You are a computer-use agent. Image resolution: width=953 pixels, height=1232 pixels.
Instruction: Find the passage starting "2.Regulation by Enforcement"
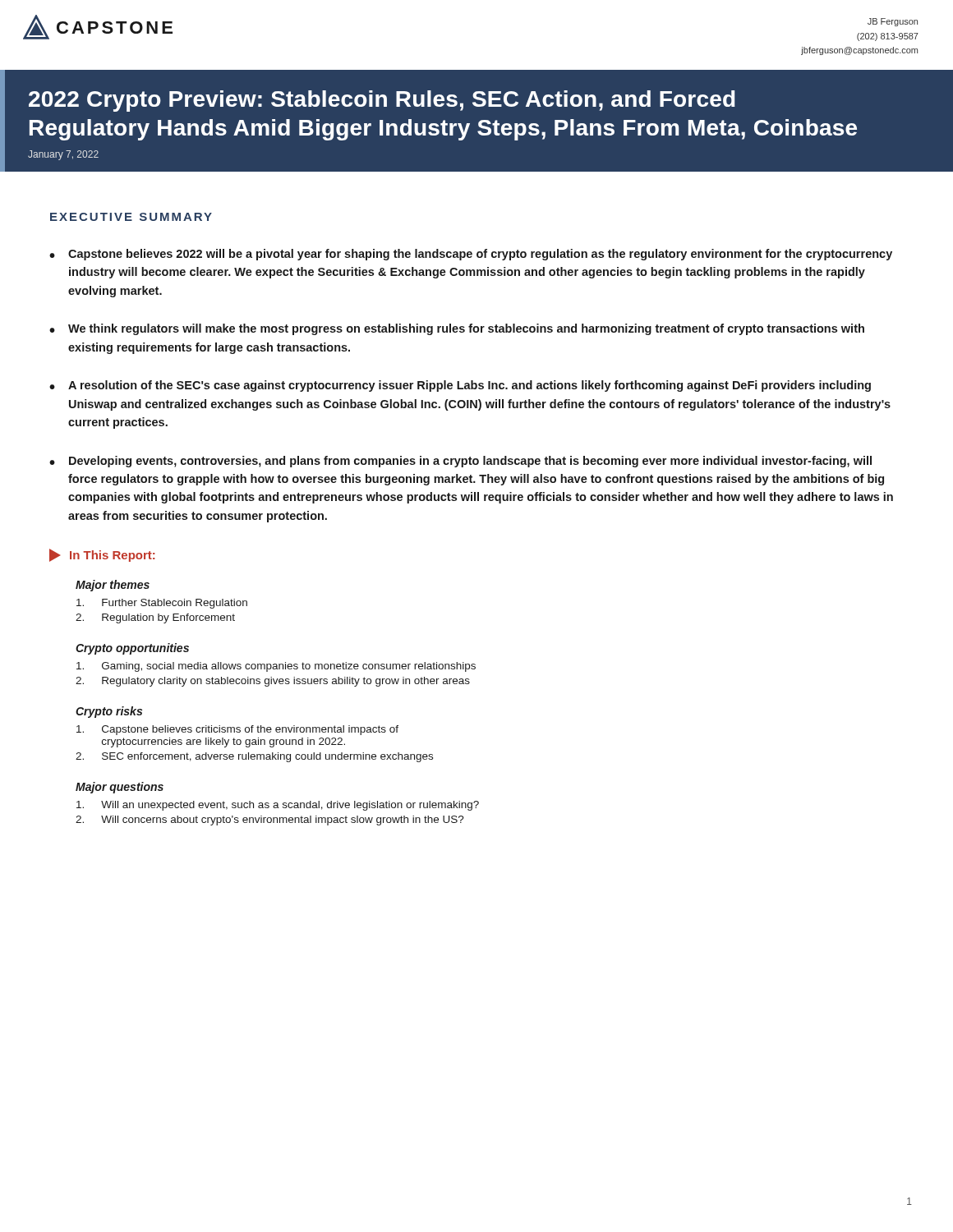pyautogui.click(x=155, y=618)
